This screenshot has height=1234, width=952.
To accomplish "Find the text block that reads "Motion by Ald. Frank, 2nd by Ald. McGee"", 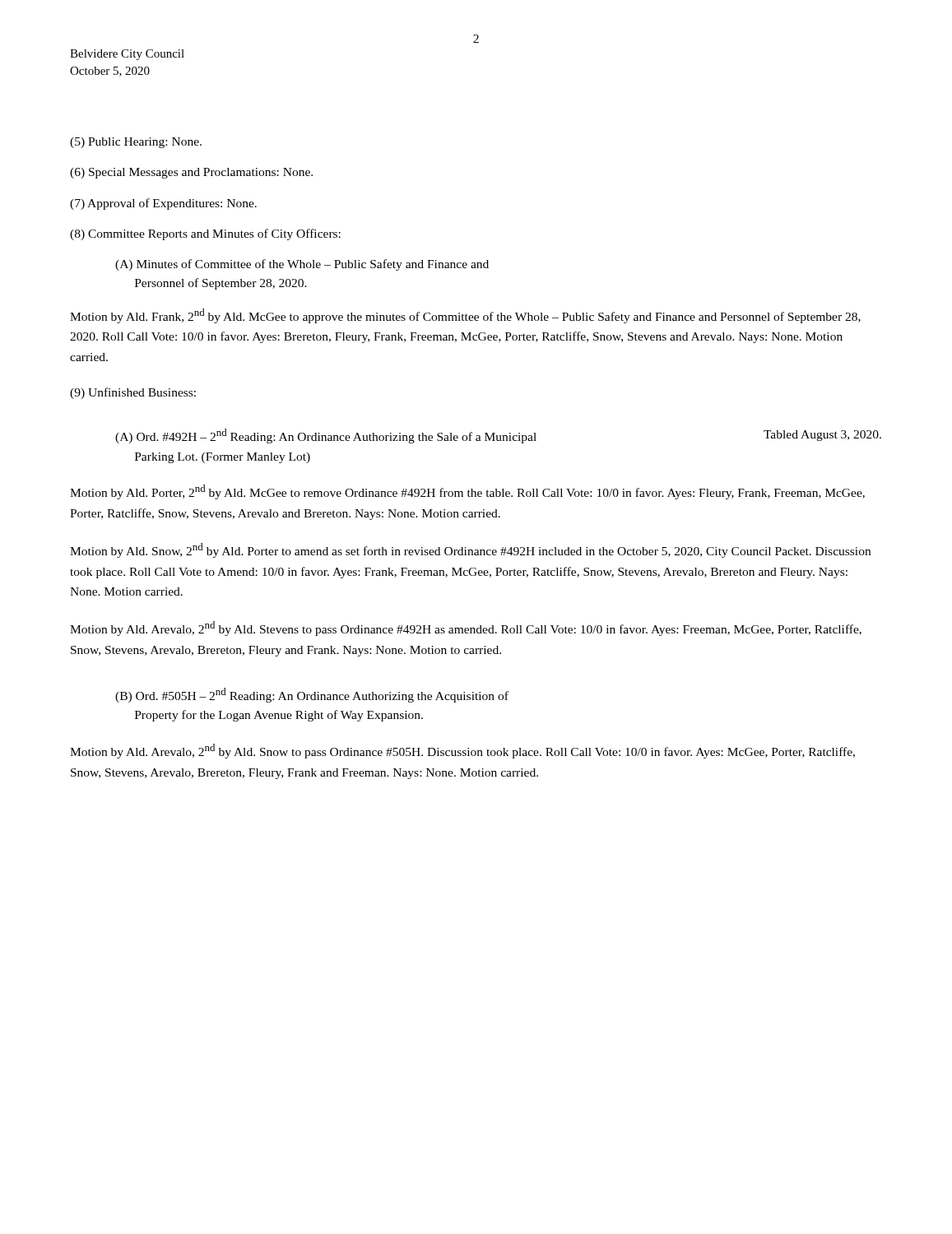I will click(x=465, y=335).
